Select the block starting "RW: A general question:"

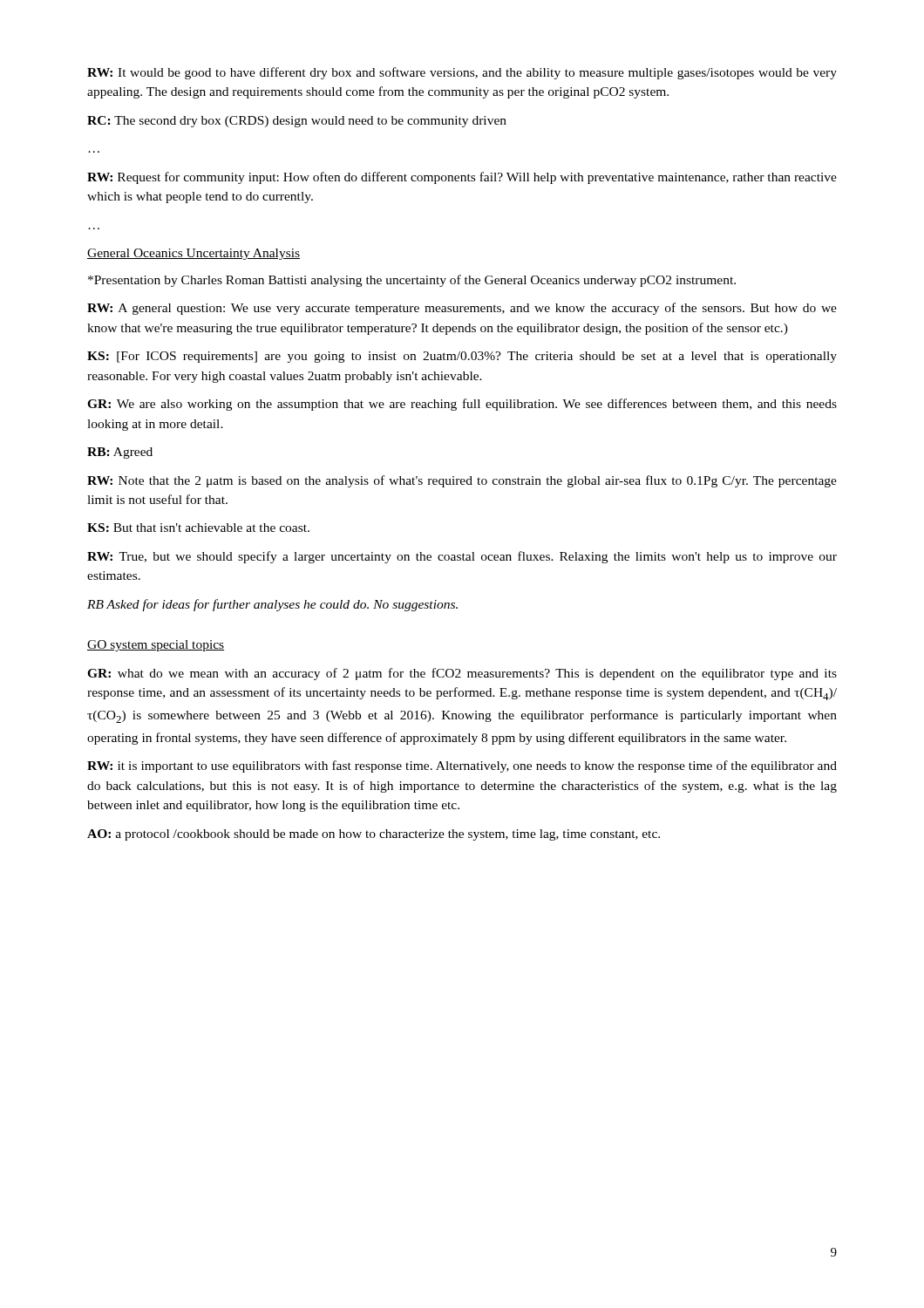point(462,318)
